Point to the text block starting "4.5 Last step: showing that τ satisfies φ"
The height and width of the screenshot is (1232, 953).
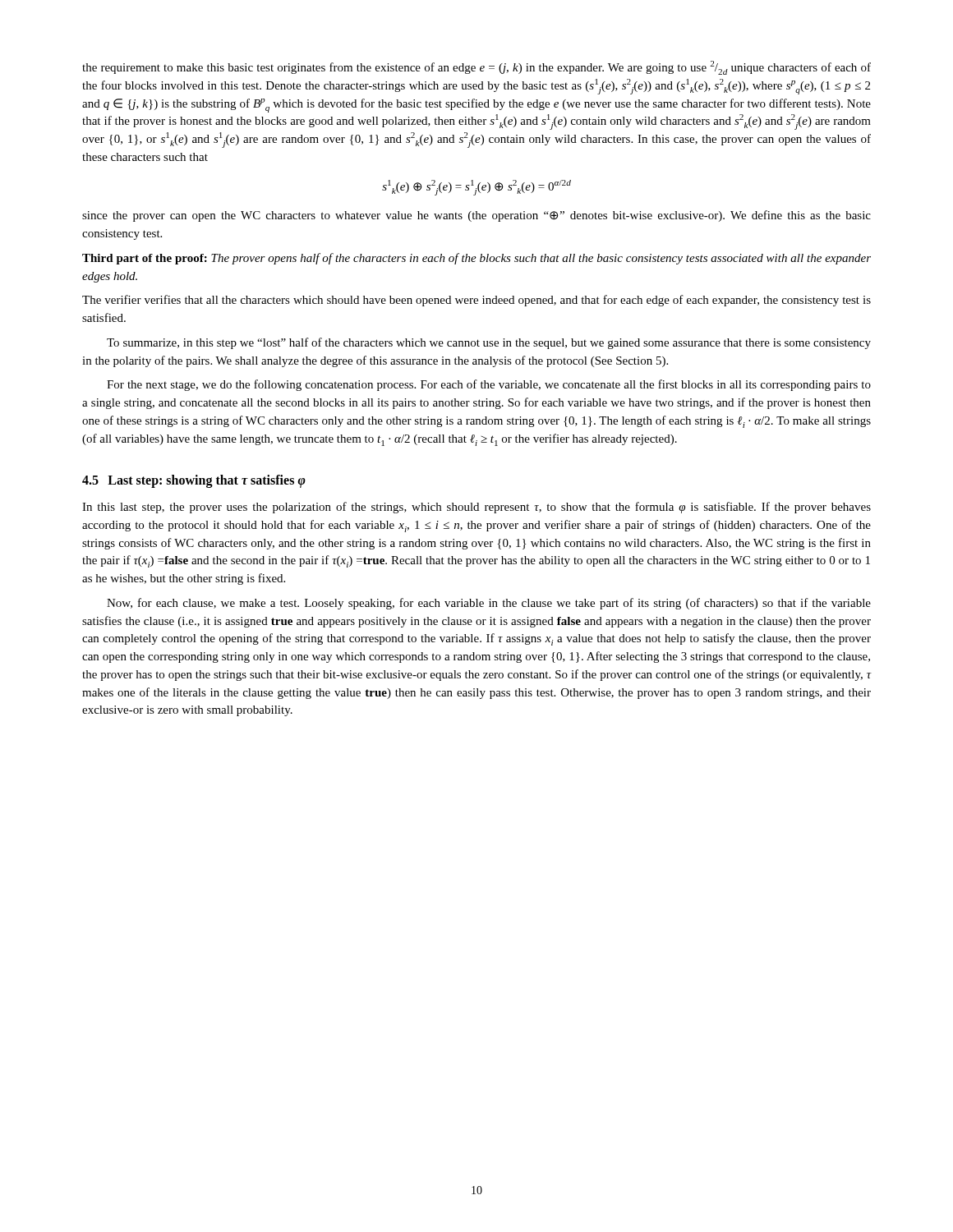[x=194, y=480]
